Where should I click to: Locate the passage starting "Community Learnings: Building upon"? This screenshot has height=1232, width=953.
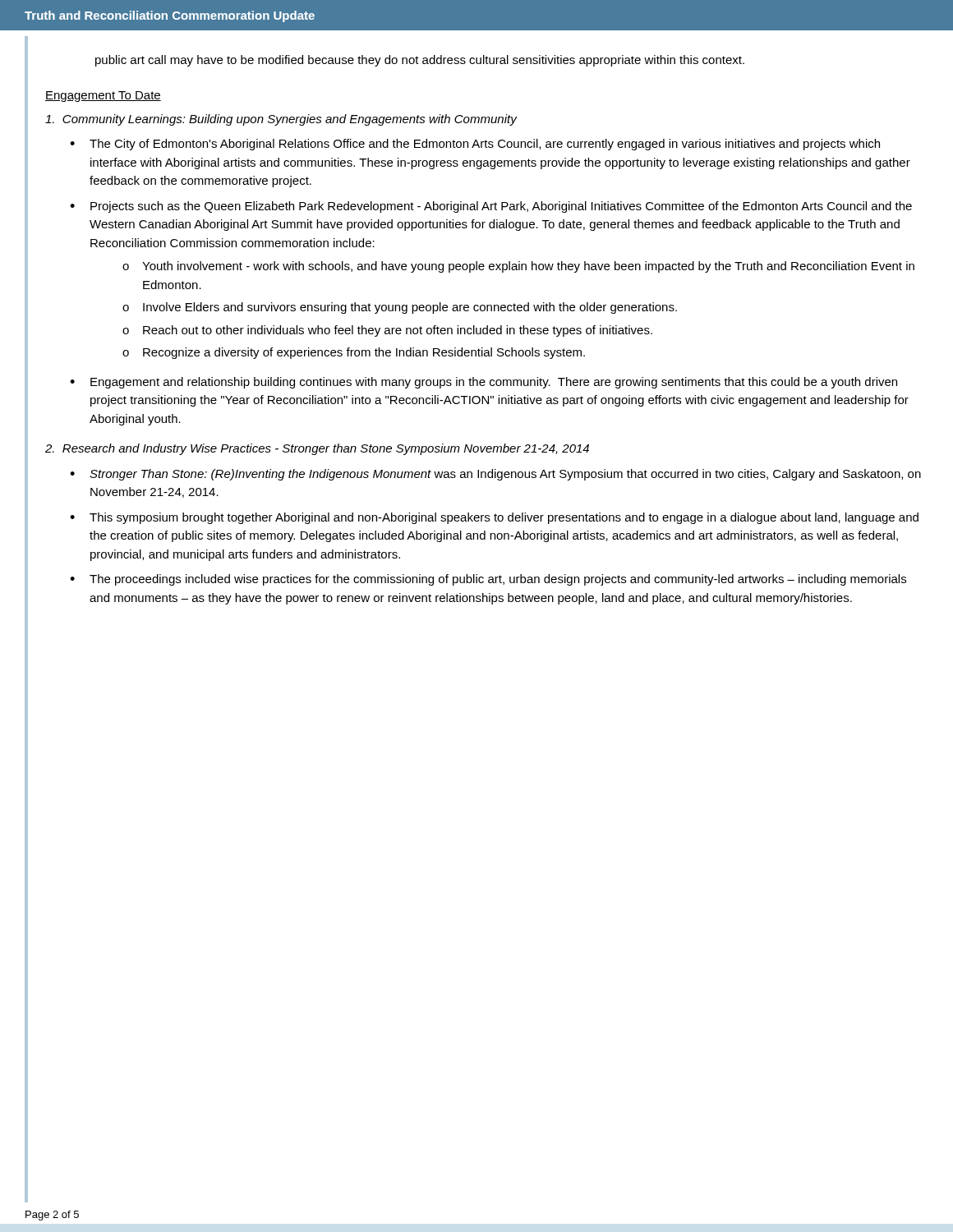(x=281, y=118)
